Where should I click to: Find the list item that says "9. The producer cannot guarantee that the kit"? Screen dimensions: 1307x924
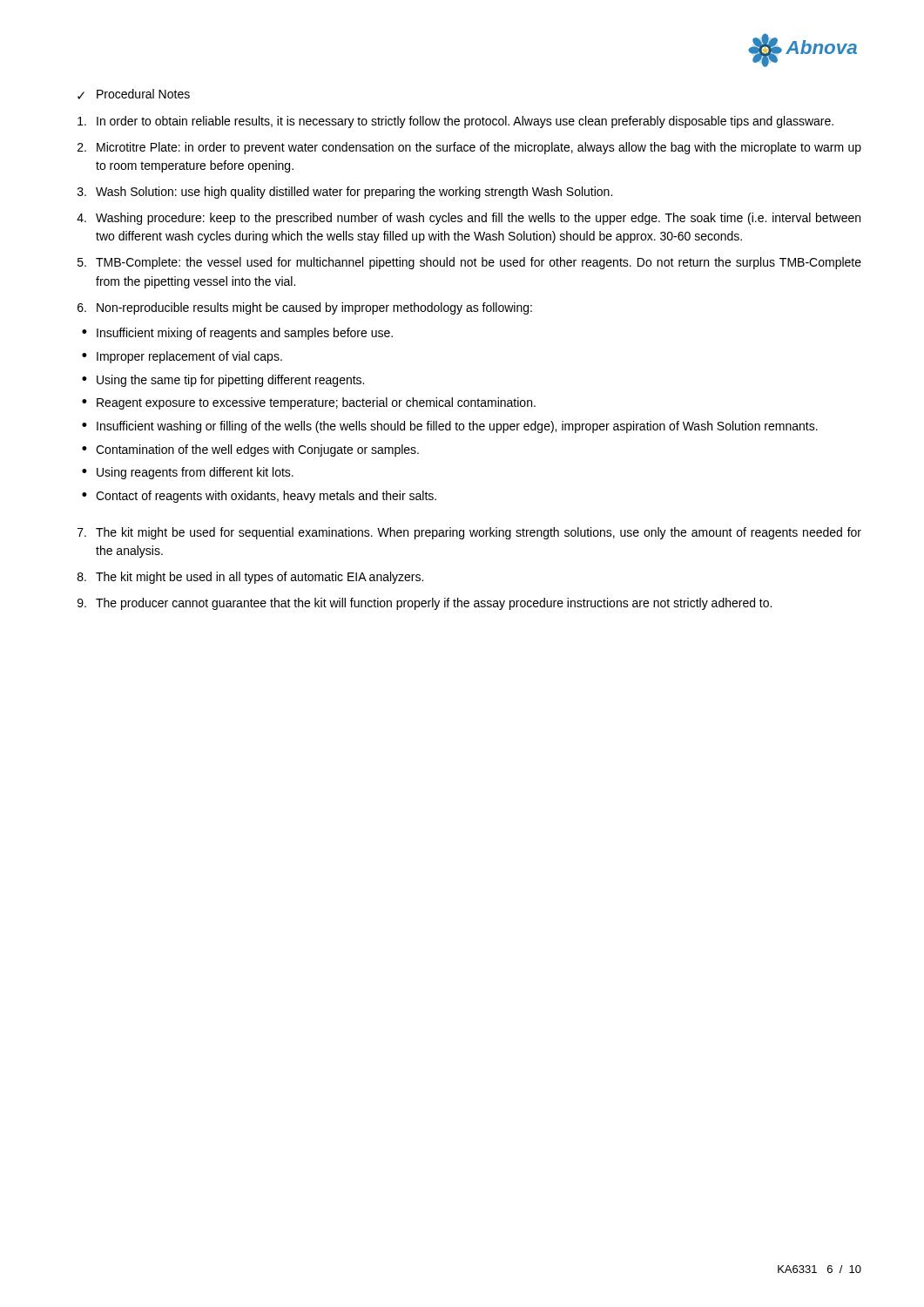point(462,604)
